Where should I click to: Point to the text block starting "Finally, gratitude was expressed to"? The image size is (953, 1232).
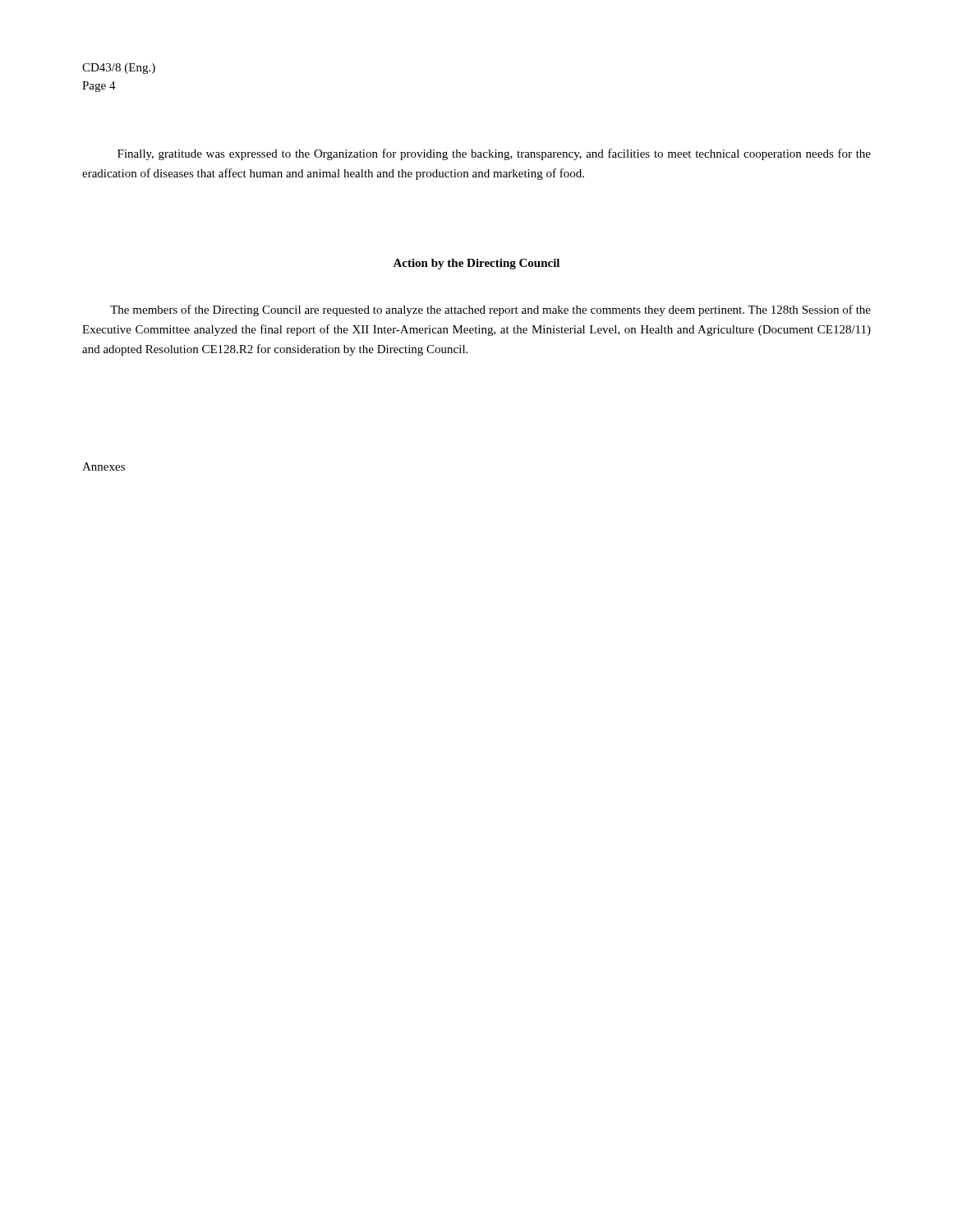(x=476, y=163)
